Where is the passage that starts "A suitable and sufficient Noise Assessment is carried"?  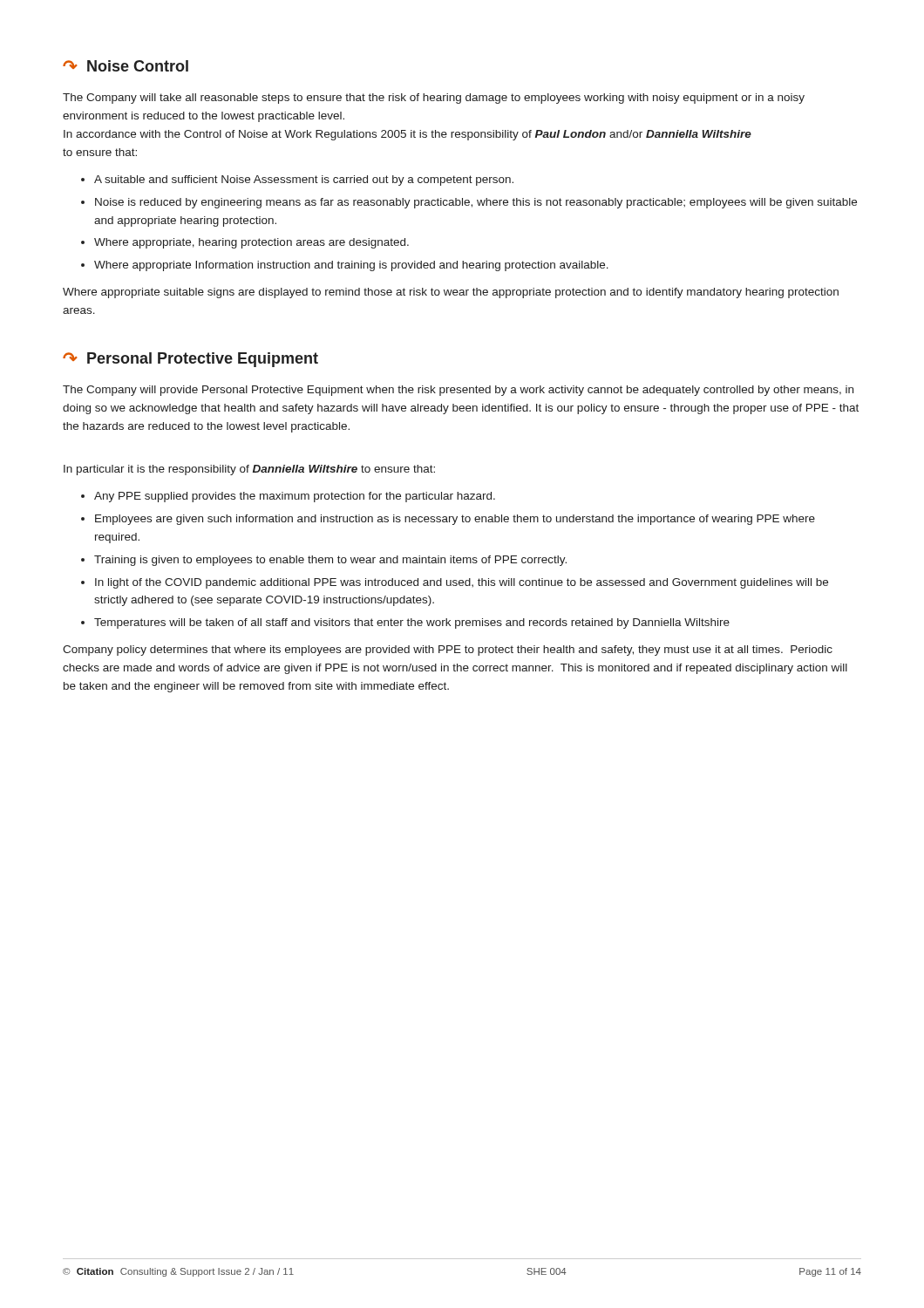pos(304,179)
